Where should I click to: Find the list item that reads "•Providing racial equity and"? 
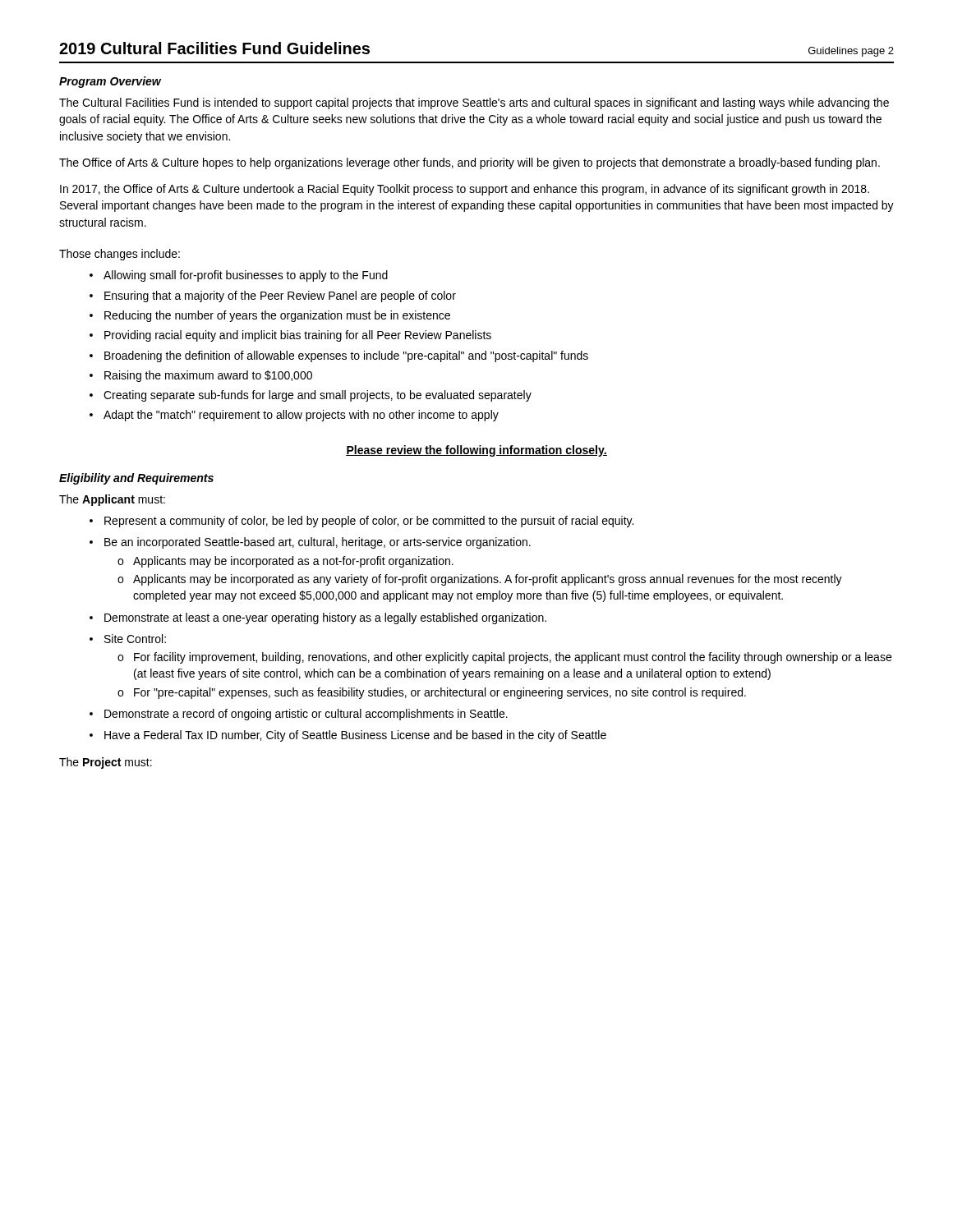point(287,335)
